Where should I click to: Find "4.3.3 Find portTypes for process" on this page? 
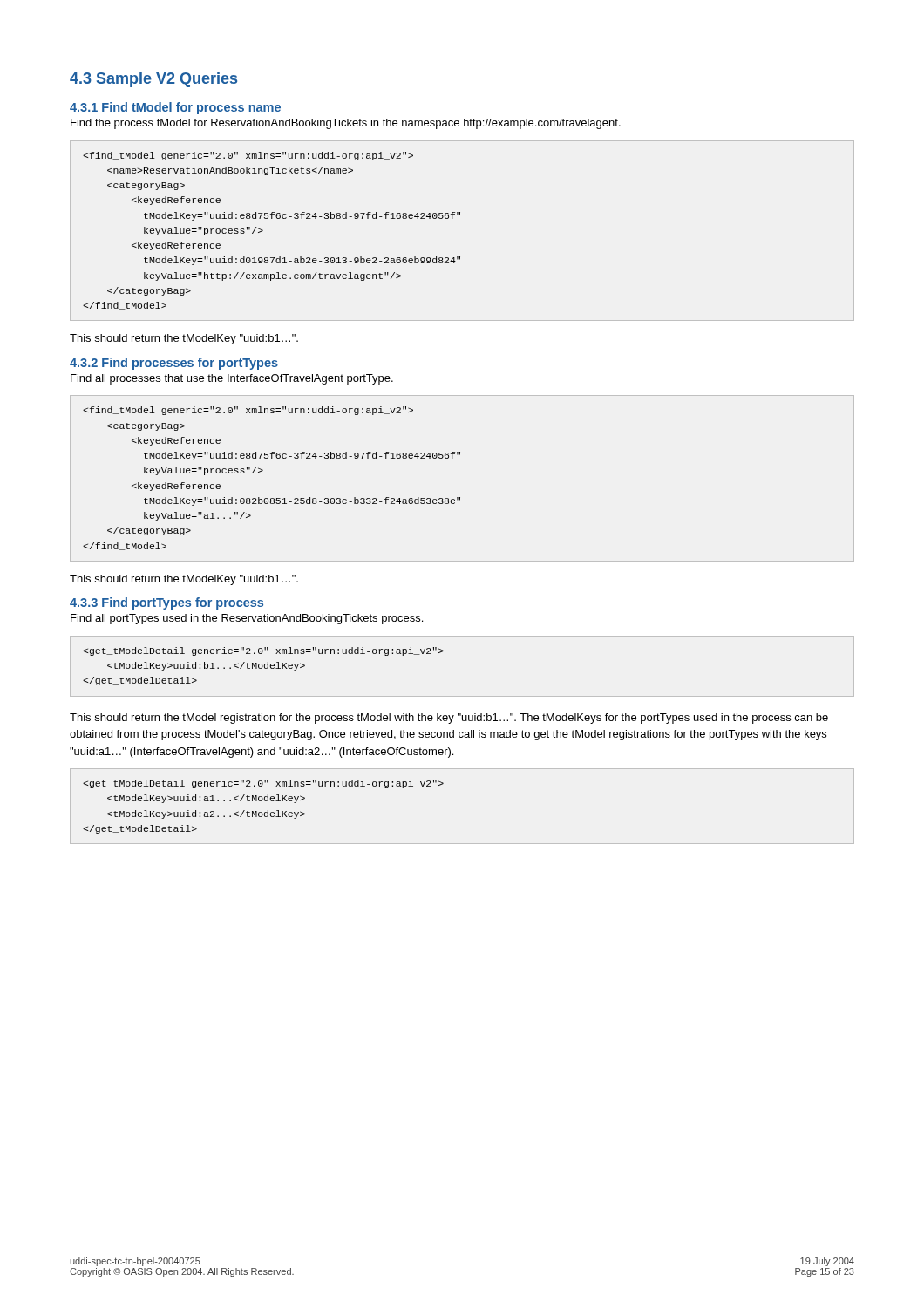click(167, 603)
